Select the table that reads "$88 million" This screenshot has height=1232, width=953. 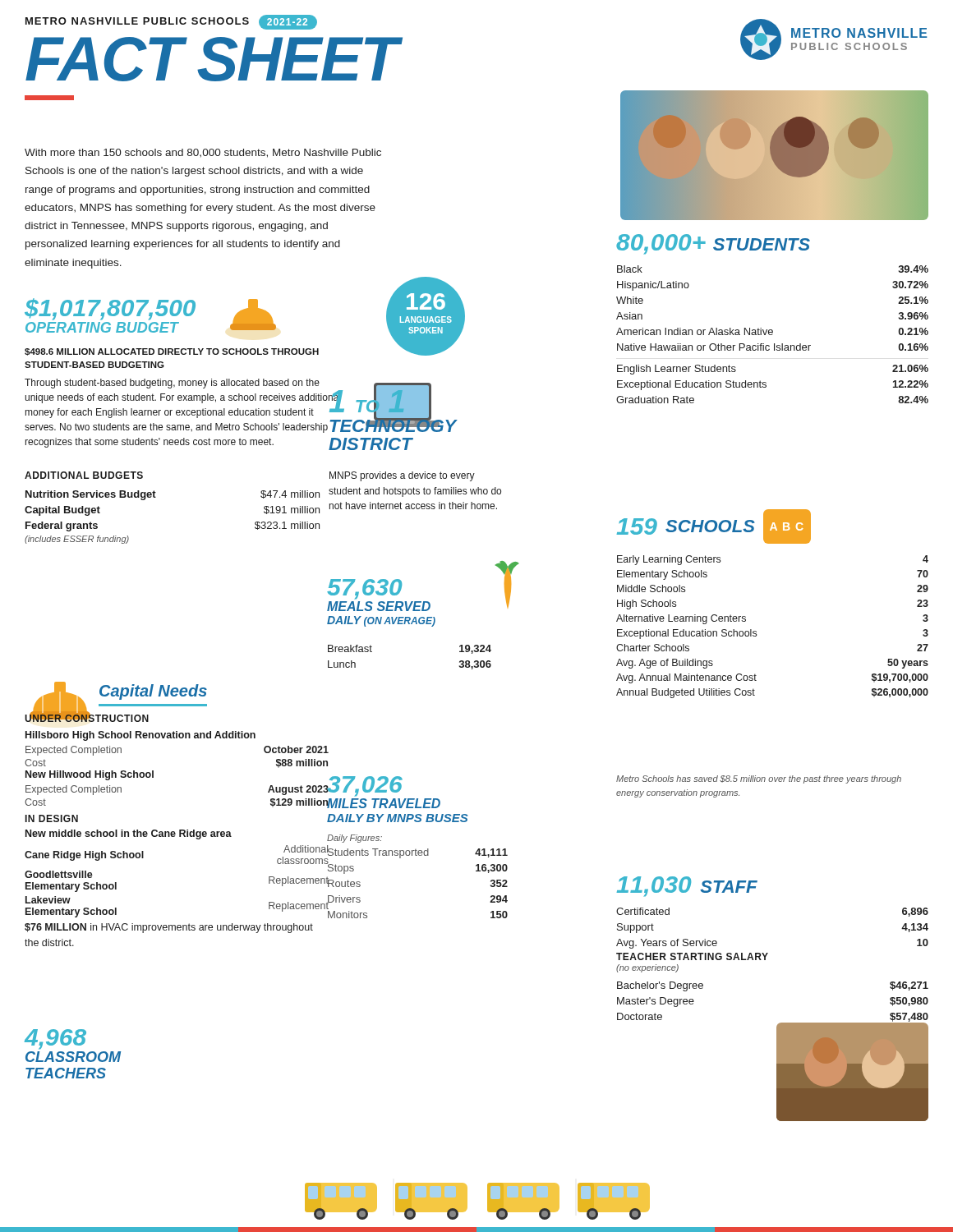[x=177, y=756]
